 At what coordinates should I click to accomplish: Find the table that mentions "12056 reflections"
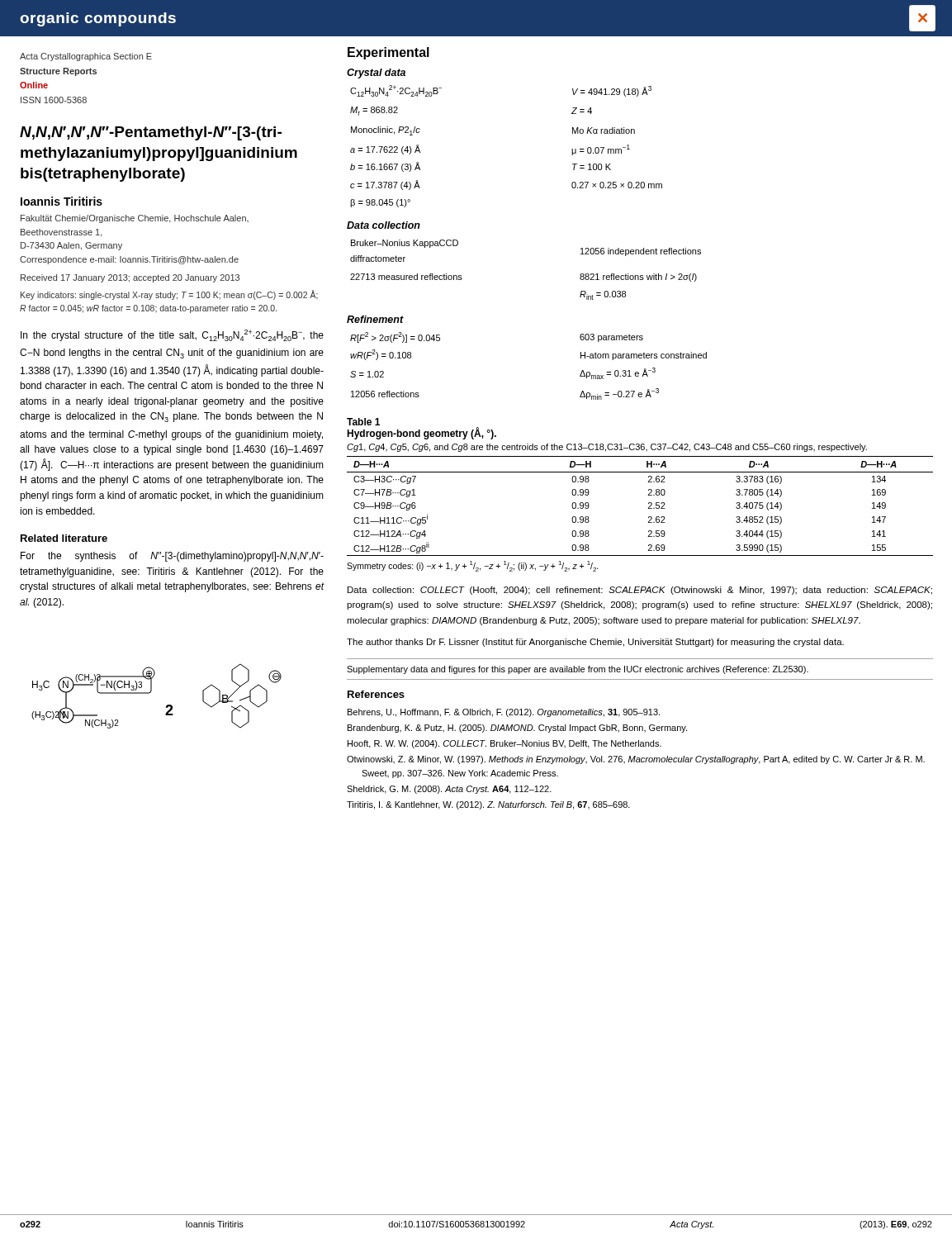pos(640,366)
